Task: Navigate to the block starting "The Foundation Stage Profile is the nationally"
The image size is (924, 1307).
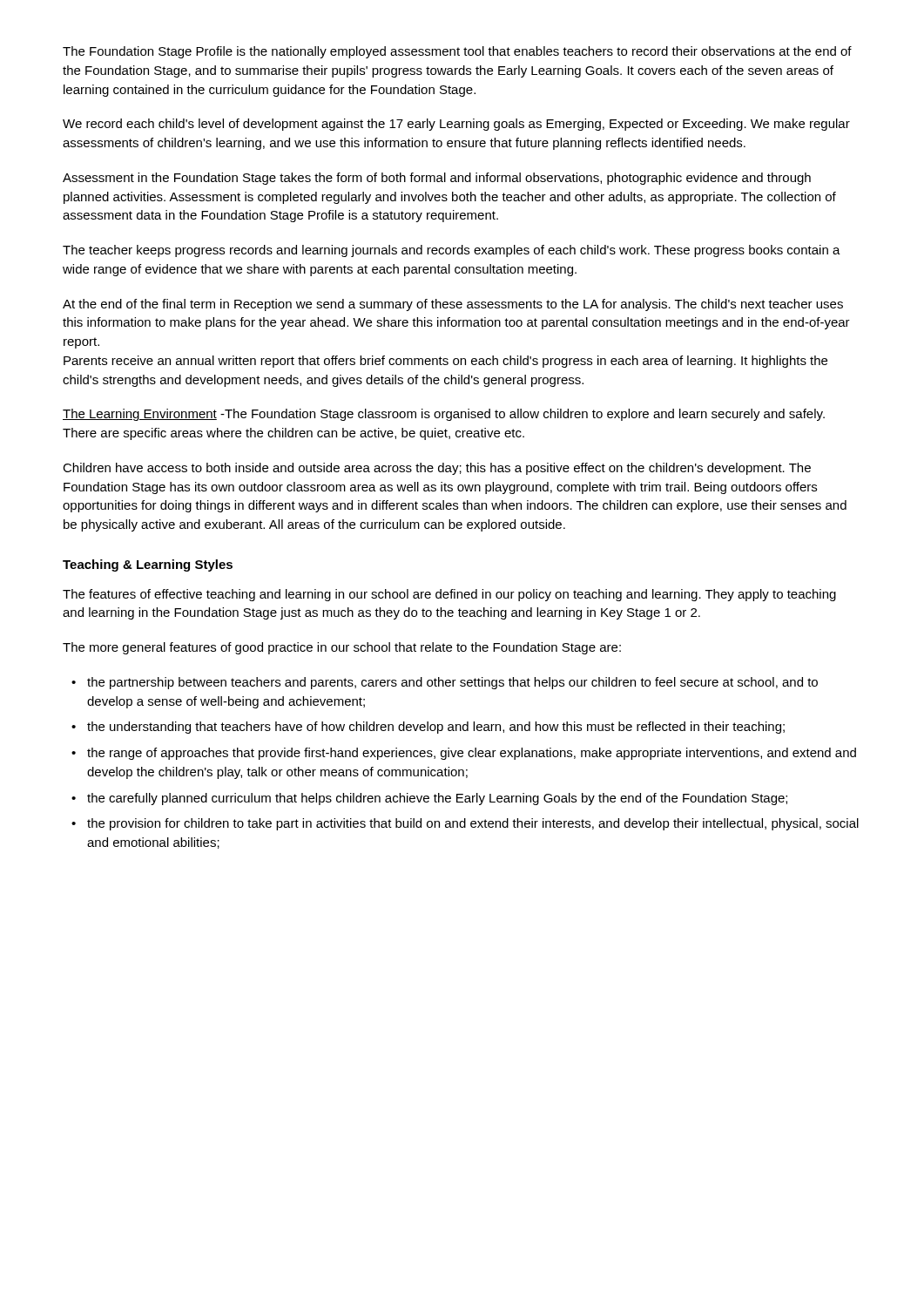Action: pyautogui.click(x=457, y=70)
